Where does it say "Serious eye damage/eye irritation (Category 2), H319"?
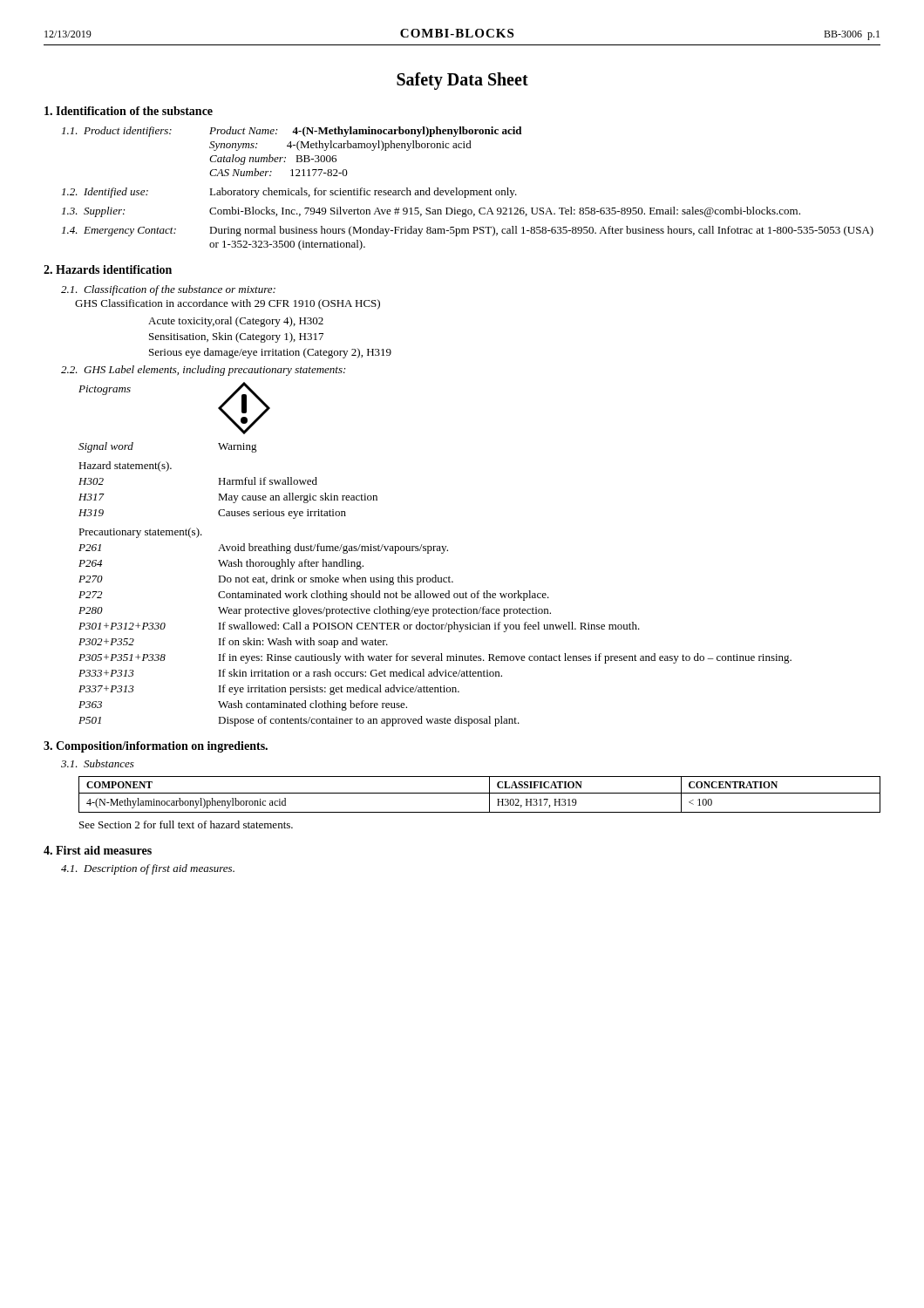 (270, 352)
